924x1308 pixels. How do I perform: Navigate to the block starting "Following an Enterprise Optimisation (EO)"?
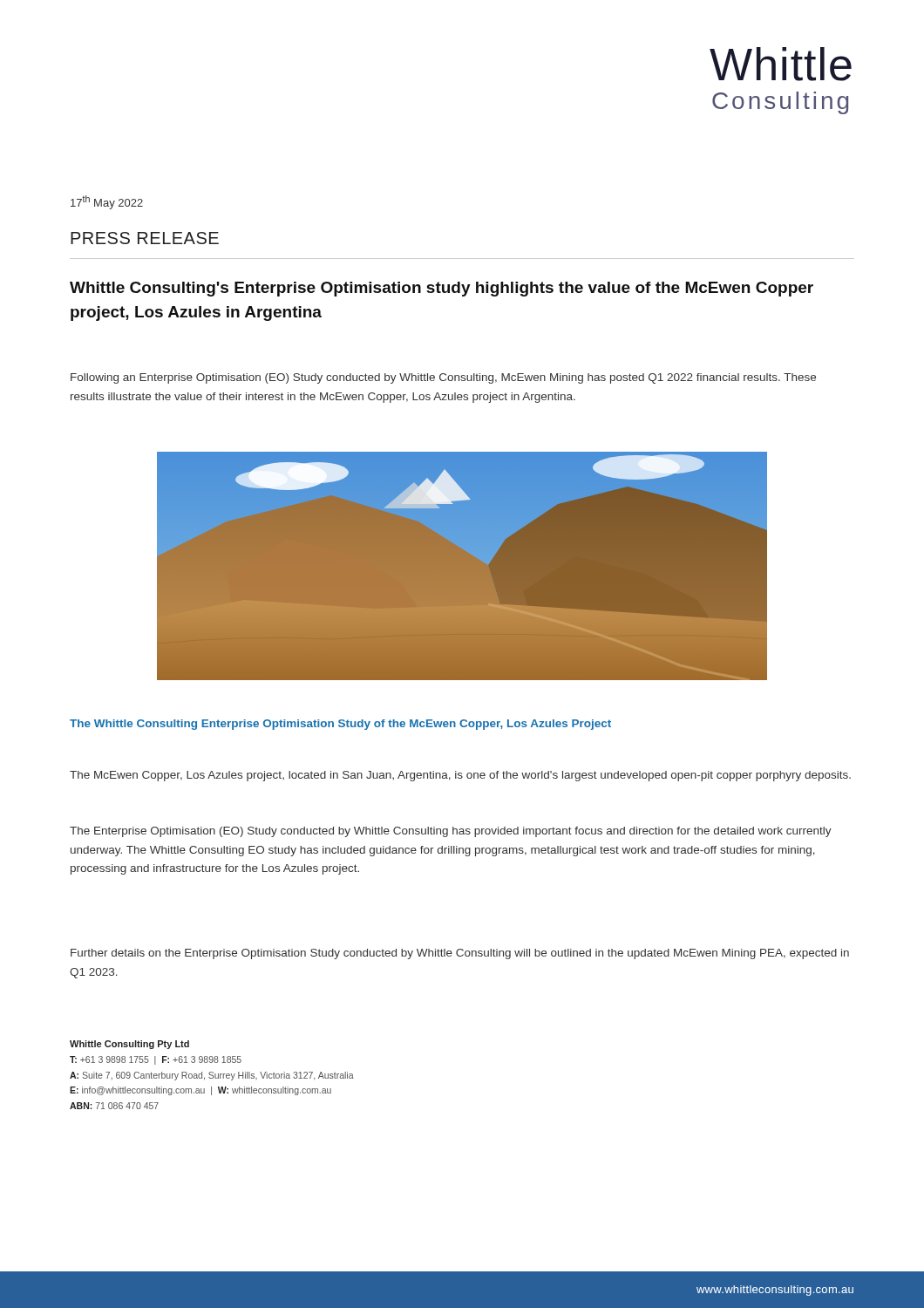pyautogui.click(x=443, y=387)
